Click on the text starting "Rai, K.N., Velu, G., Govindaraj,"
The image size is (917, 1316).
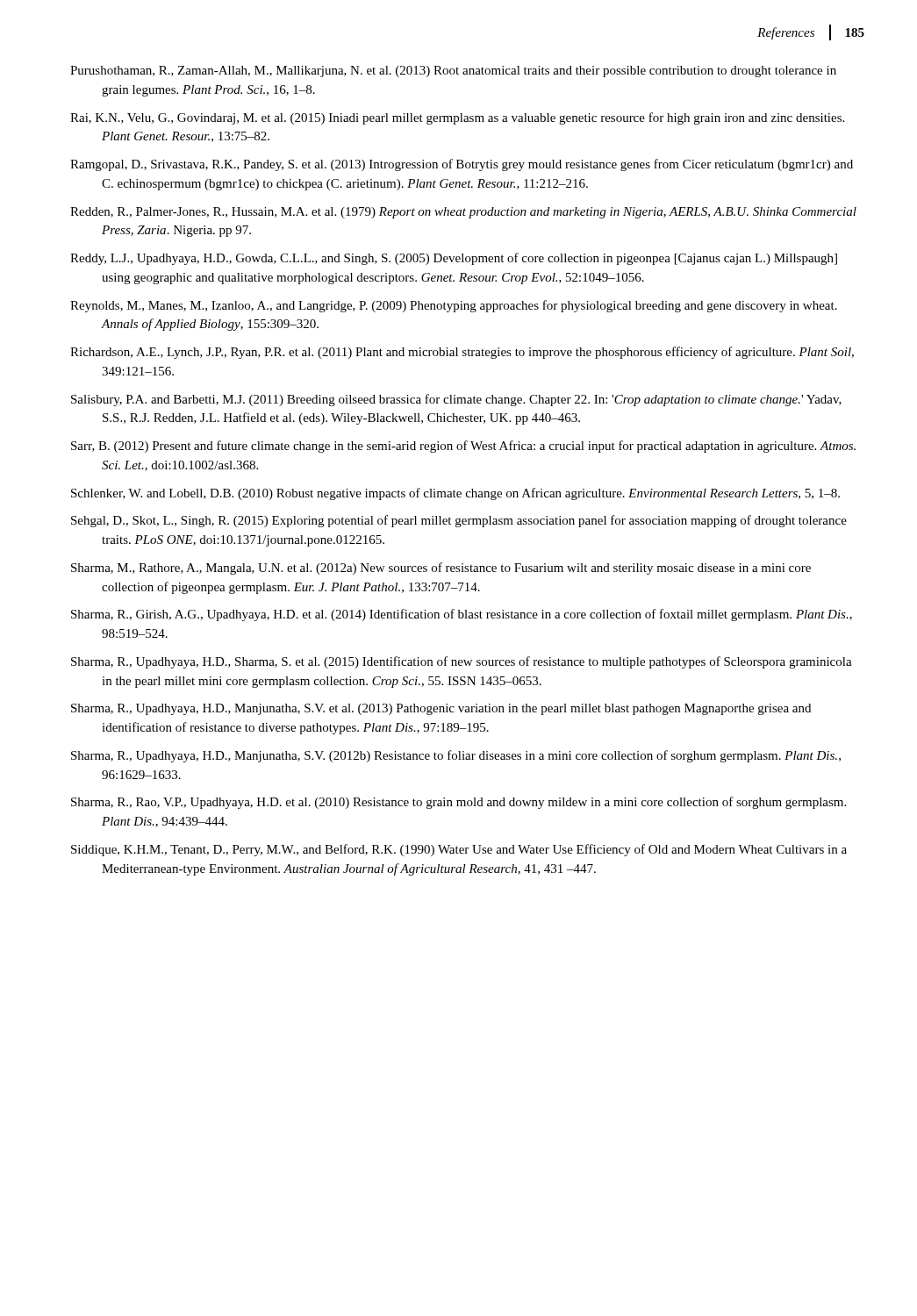[458, 127]
